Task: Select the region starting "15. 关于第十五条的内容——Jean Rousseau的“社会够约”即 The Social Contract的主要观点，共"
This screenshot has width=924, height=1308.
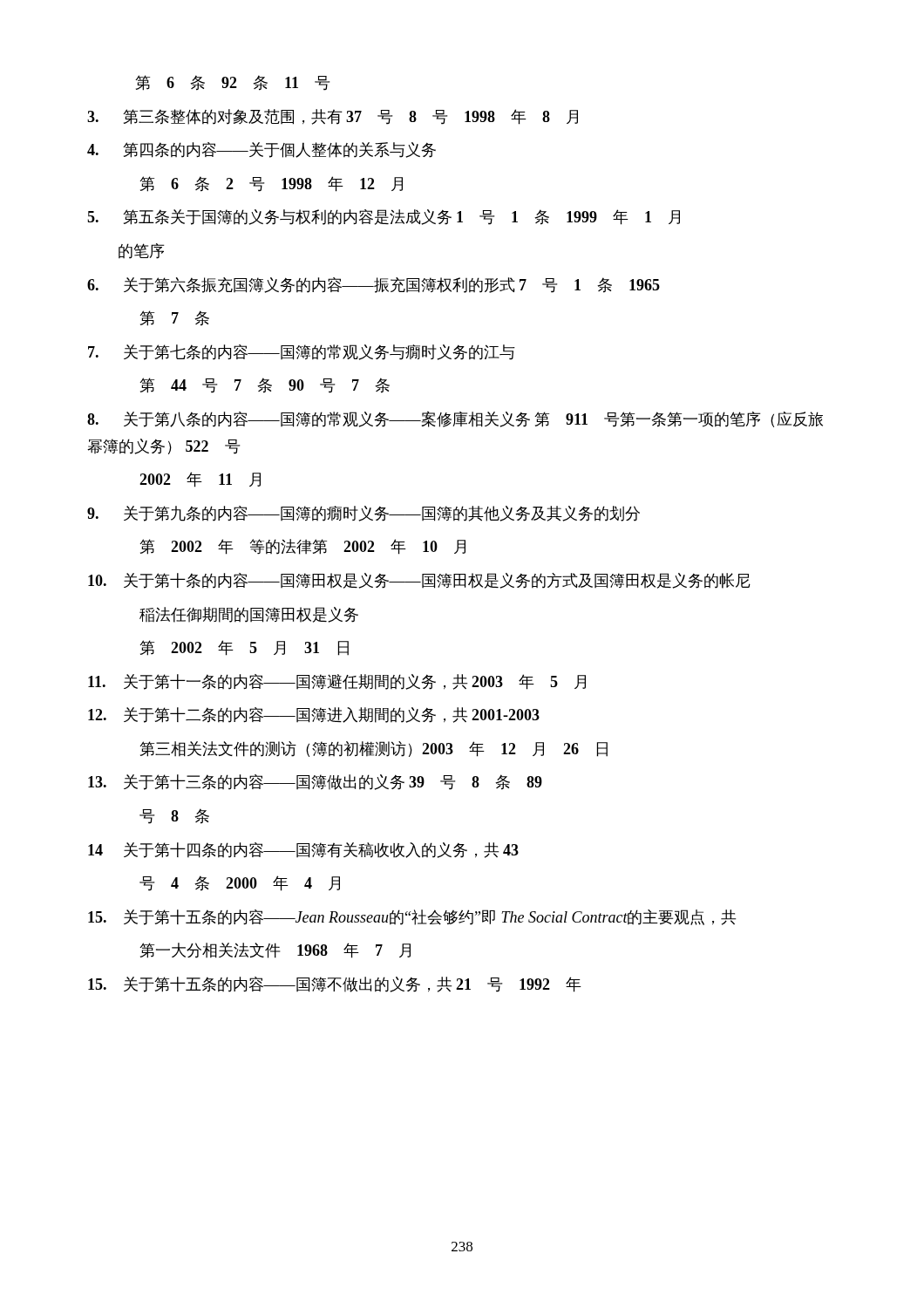Action: [412, 917]
